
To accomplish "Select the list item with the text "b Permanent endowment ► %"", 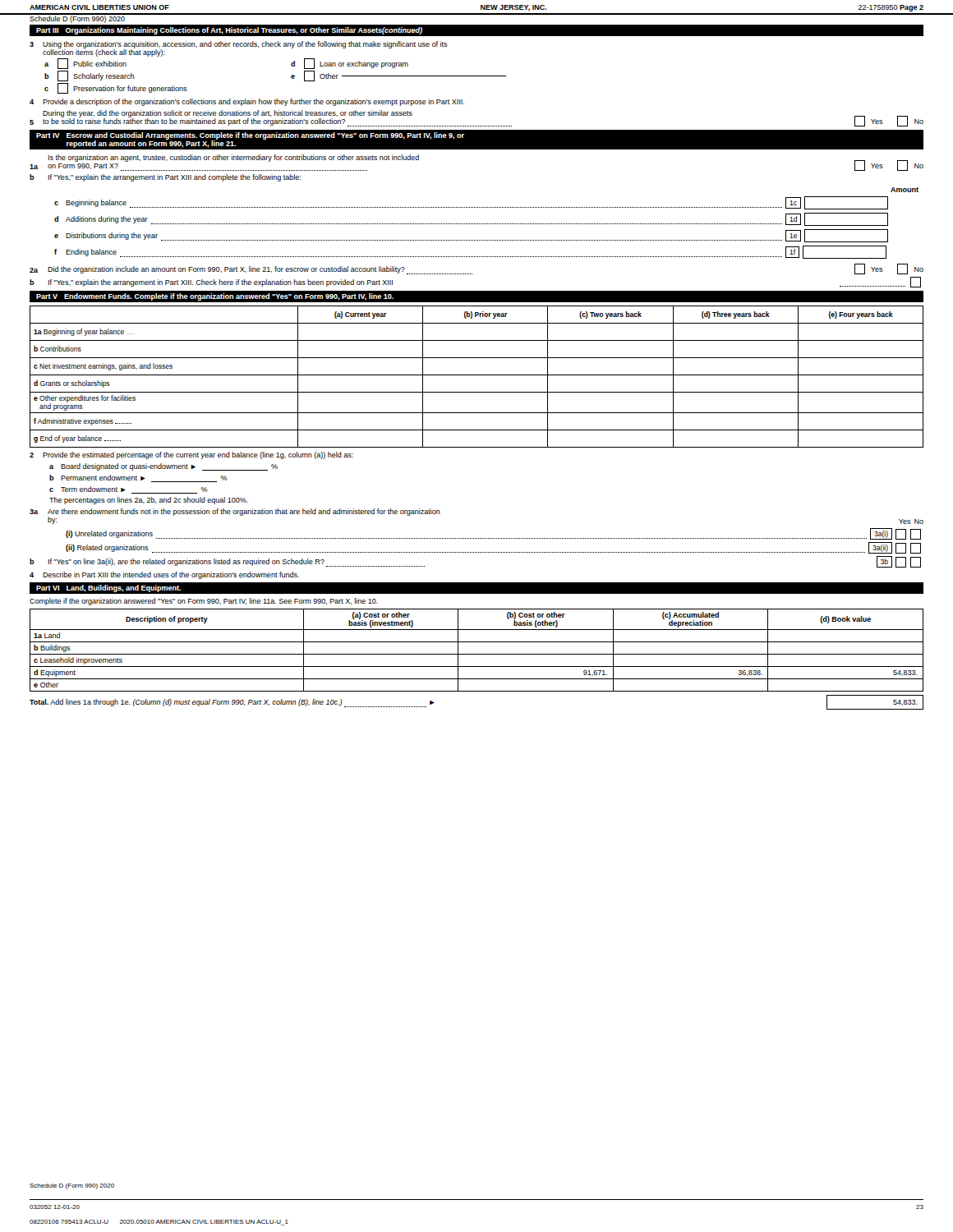I will [x=138, y=478].
